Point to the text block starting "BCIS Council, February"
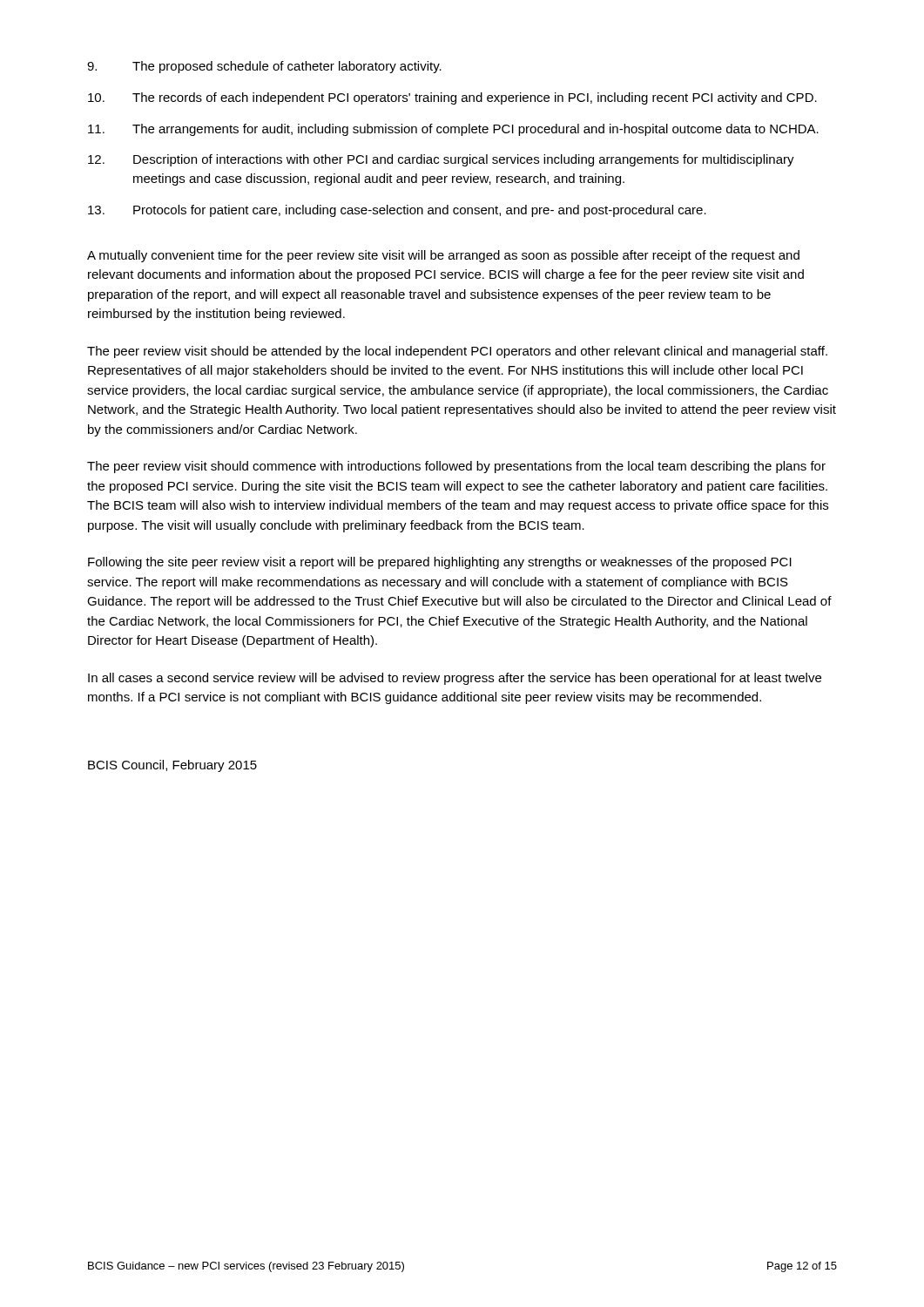Image resolution: width=924 pixels, height=1307 pixels. tap(172, 764)
